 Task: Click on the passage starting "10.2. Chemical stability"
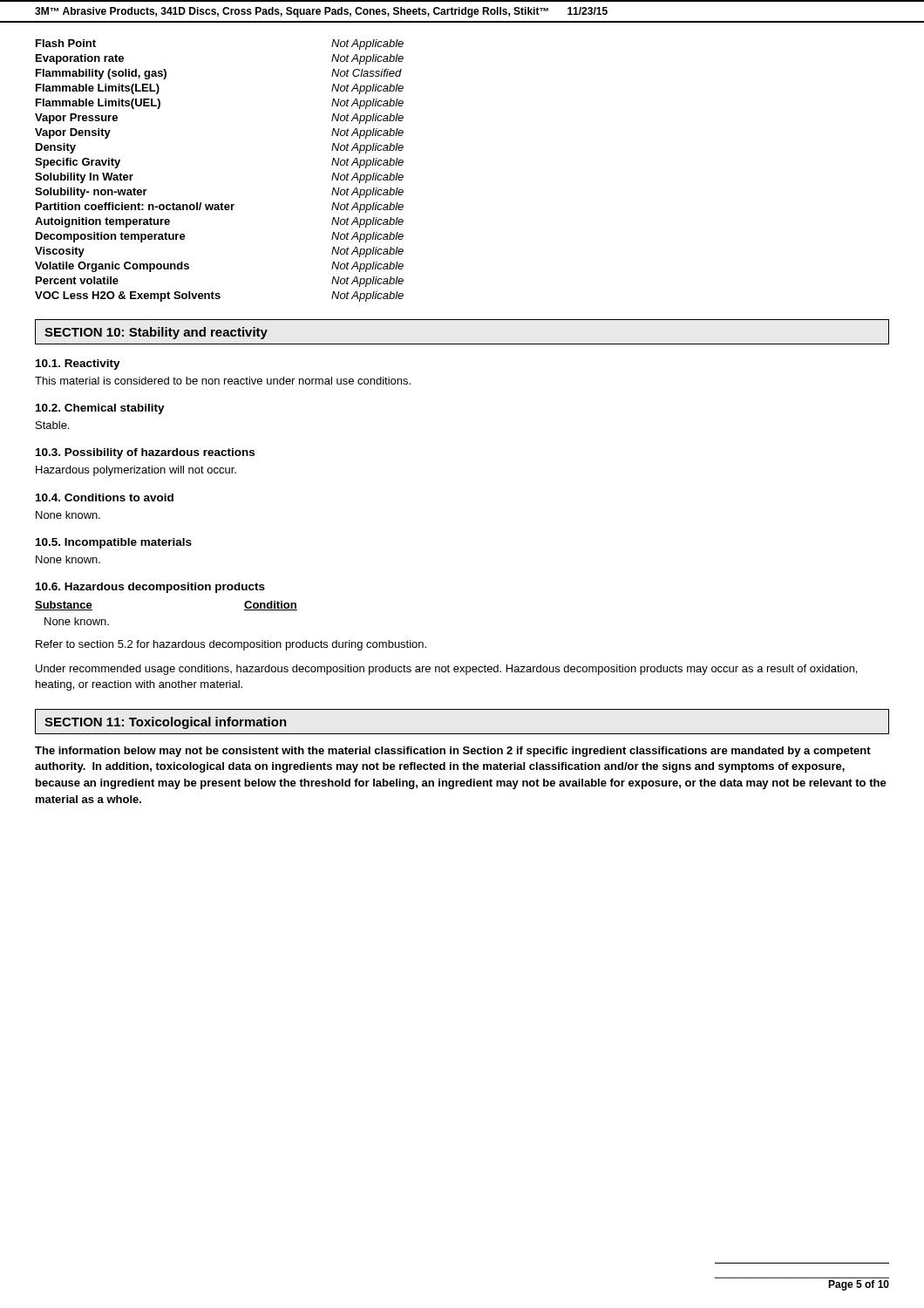[100, 408]
